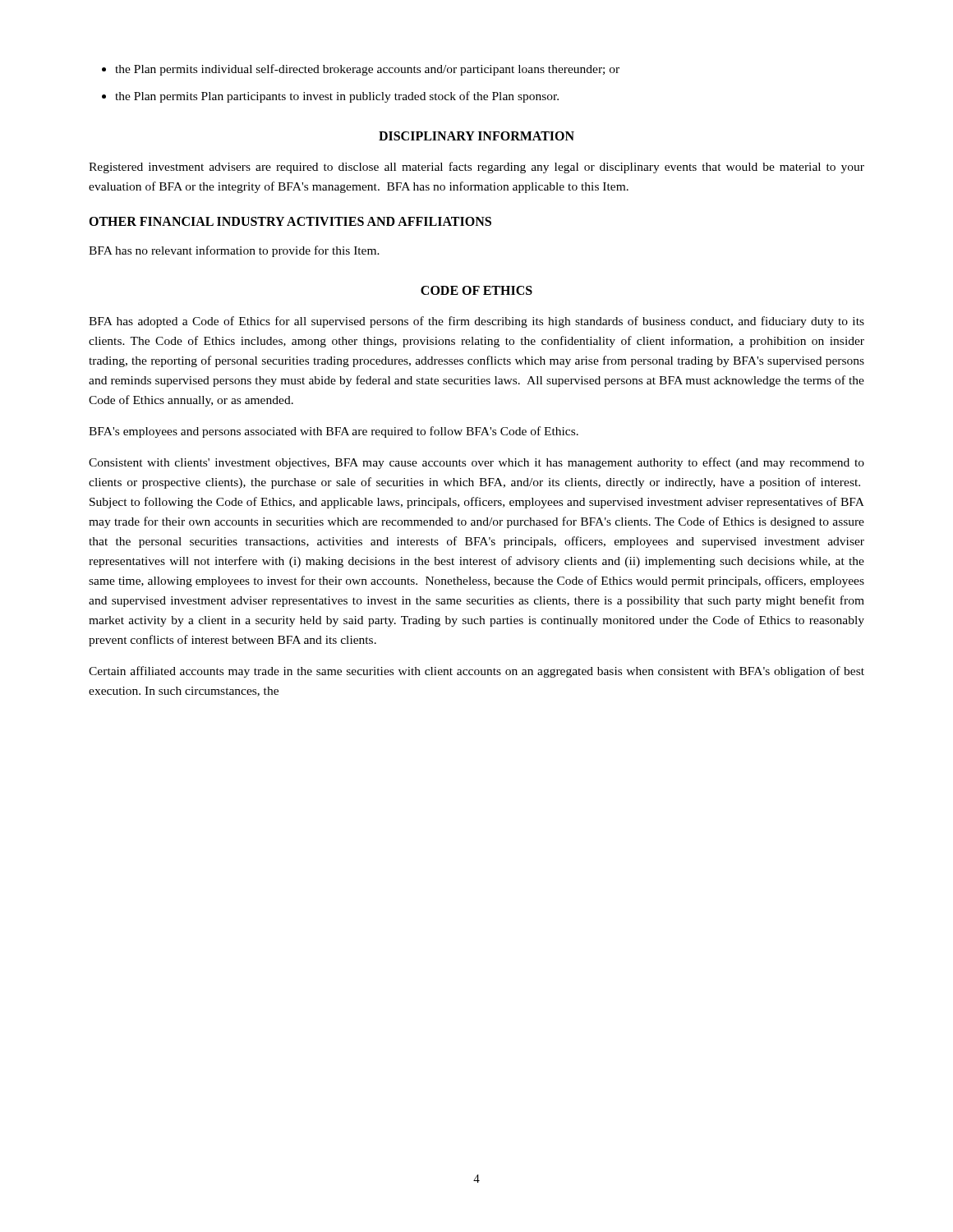The width and height of the screenshot is (953, 1232).
Task: Find the text block that reads "Certain affiliated accounts may trade in"
Action: click(476, 680)
